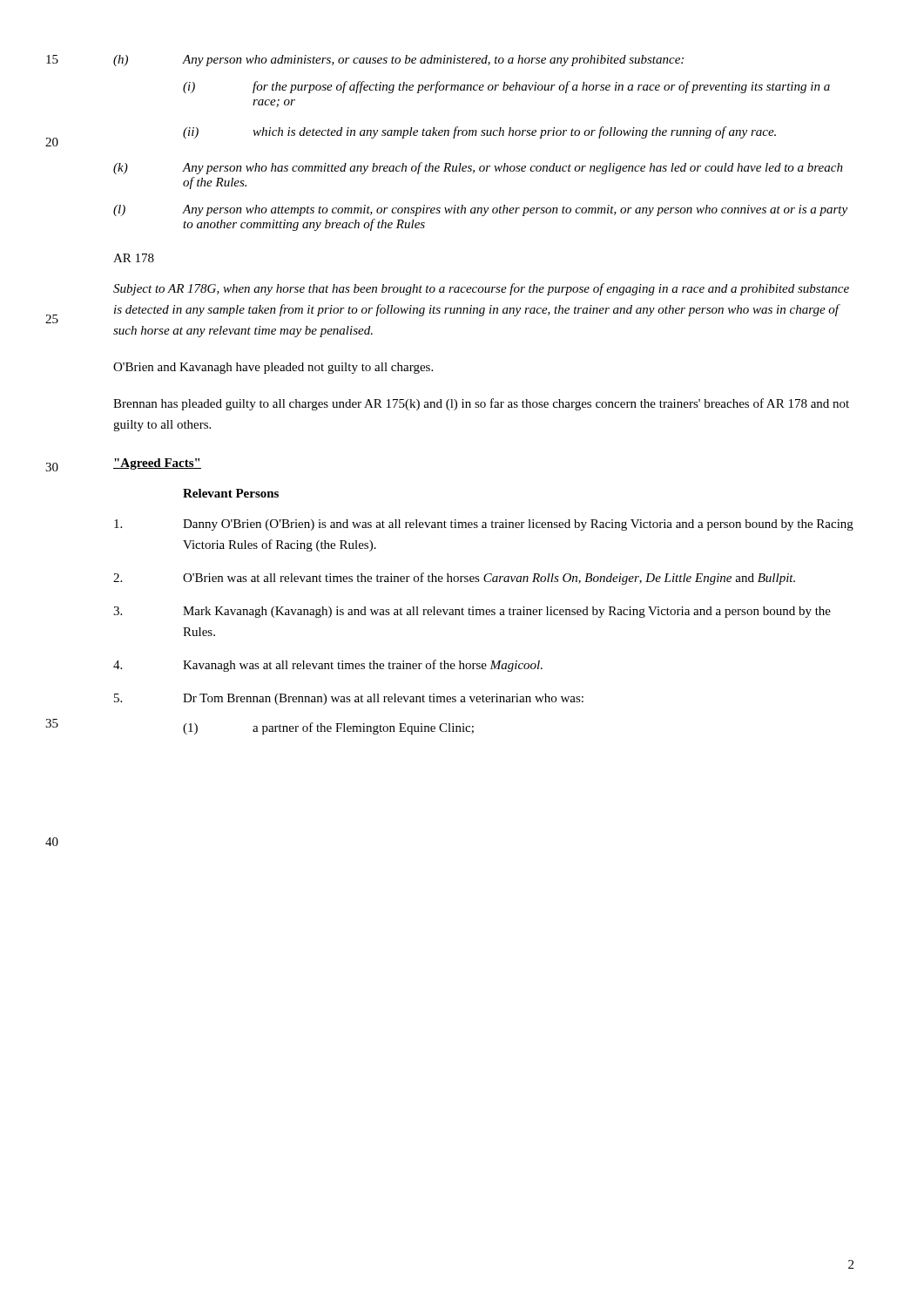Locate the section header that says "Relevant Persons"
Image resolution: width=924 pixels, height=1307 pixels.
[231, 493]
